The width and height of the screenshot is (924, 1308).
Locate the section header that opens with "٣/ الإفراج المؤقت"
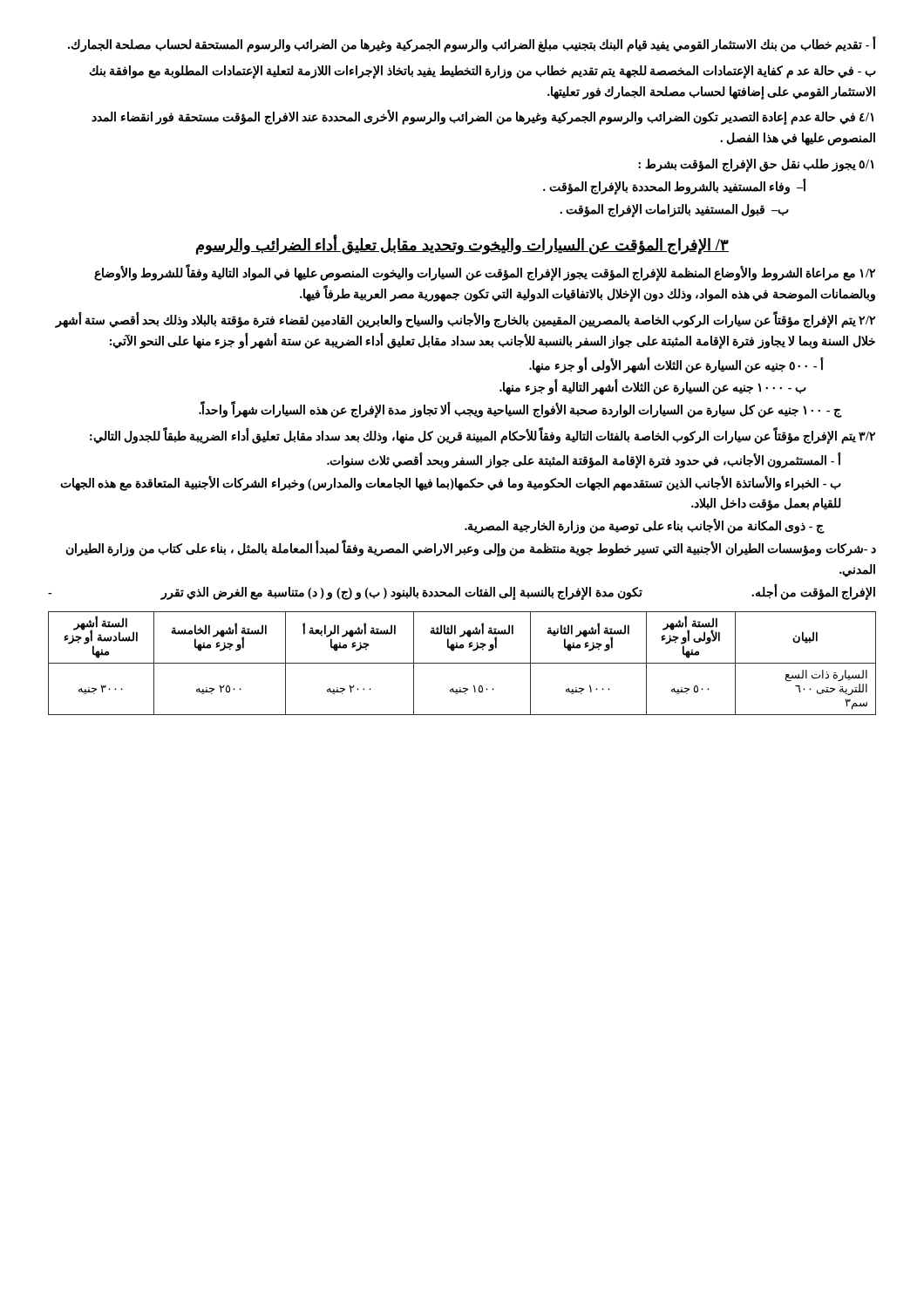(462, 245)
